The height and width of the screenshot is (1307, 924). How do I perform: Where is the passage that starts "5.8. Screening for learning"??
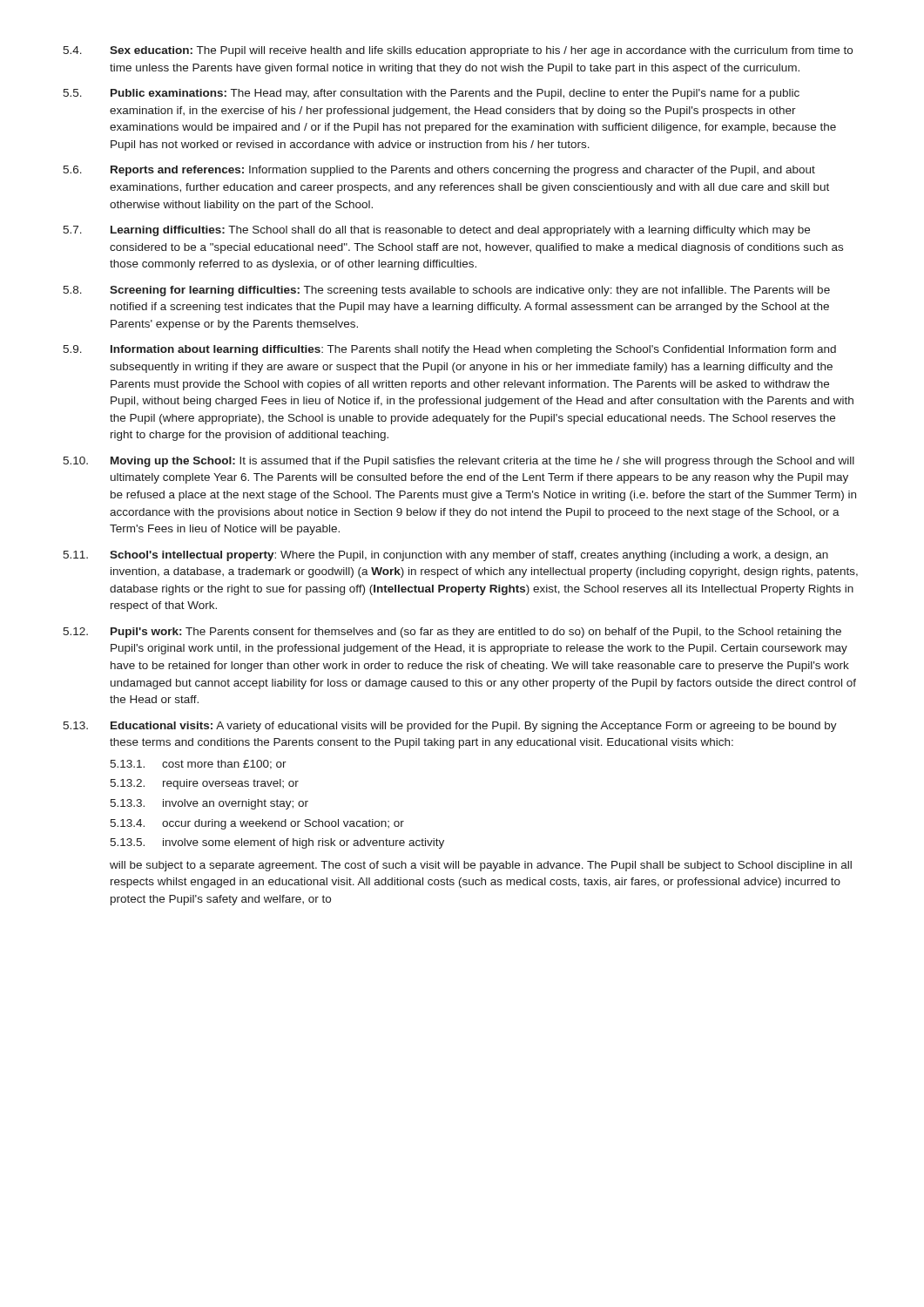click(462, 307)
